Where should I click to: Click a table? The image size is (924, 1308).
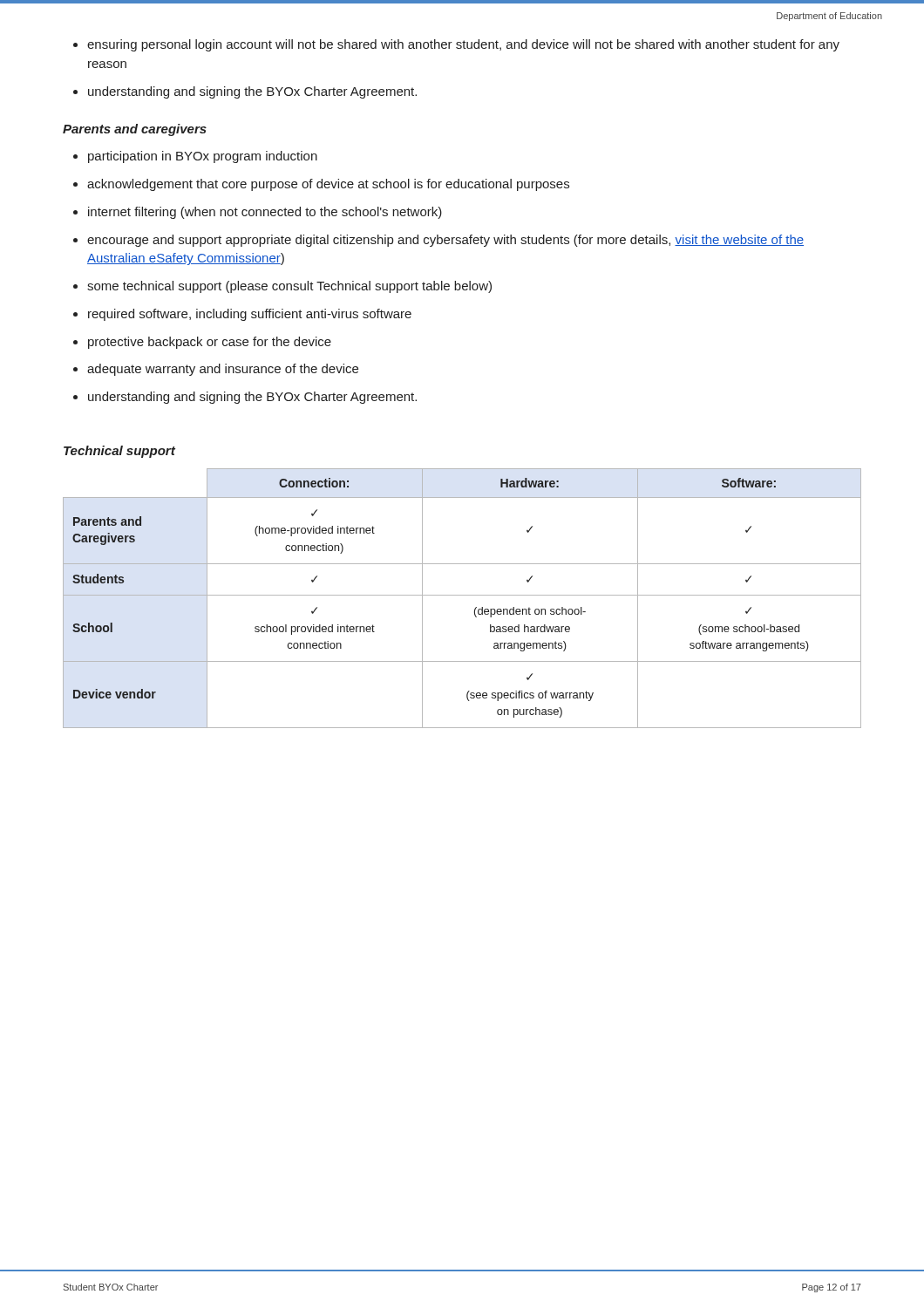click(462, 598)
